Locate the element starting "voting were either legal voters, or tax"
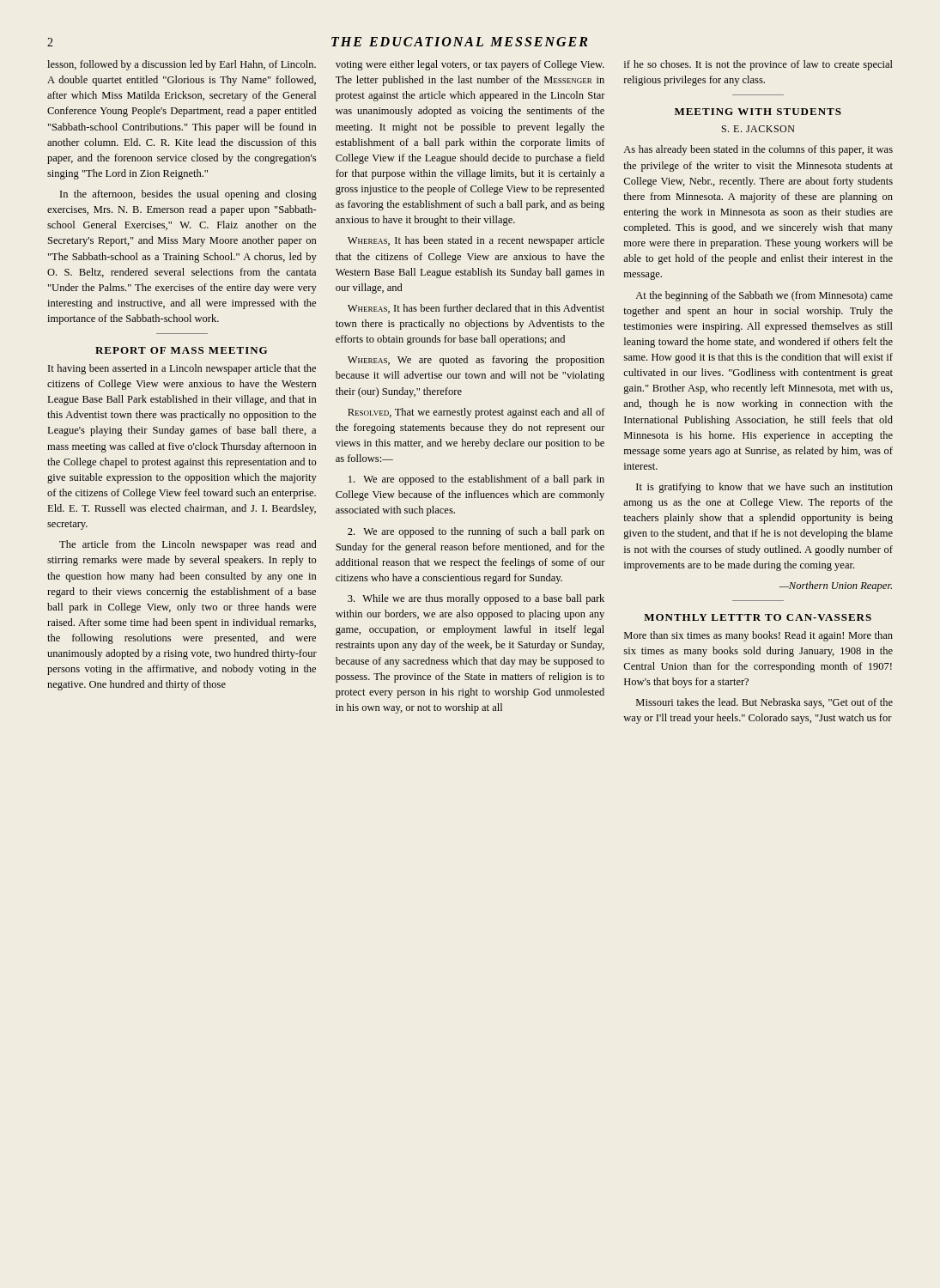Image resolution: width=940 pixels, height=1288 pixels. 470,386
